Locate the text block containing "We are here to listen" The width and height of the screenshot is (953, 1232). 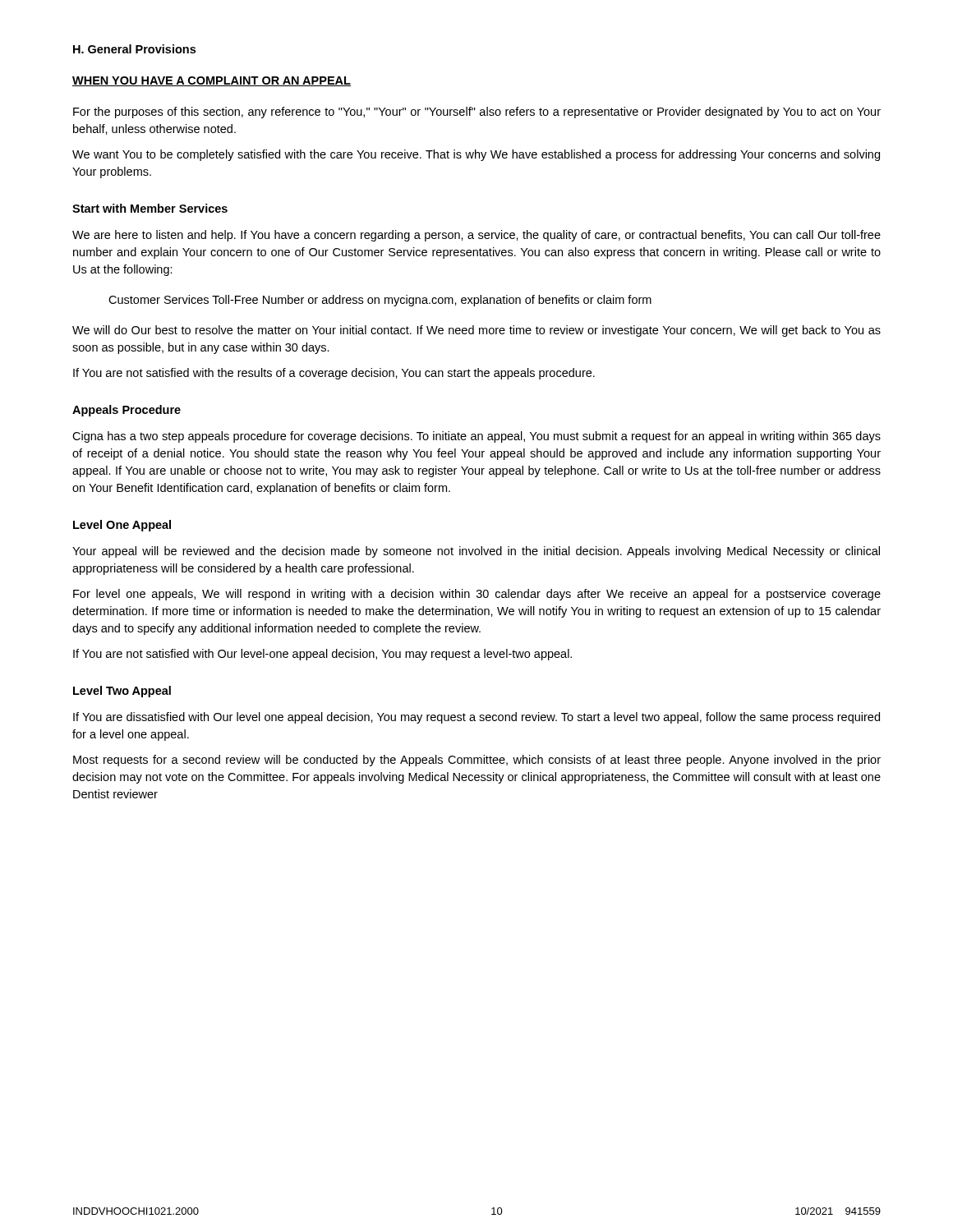476,252
